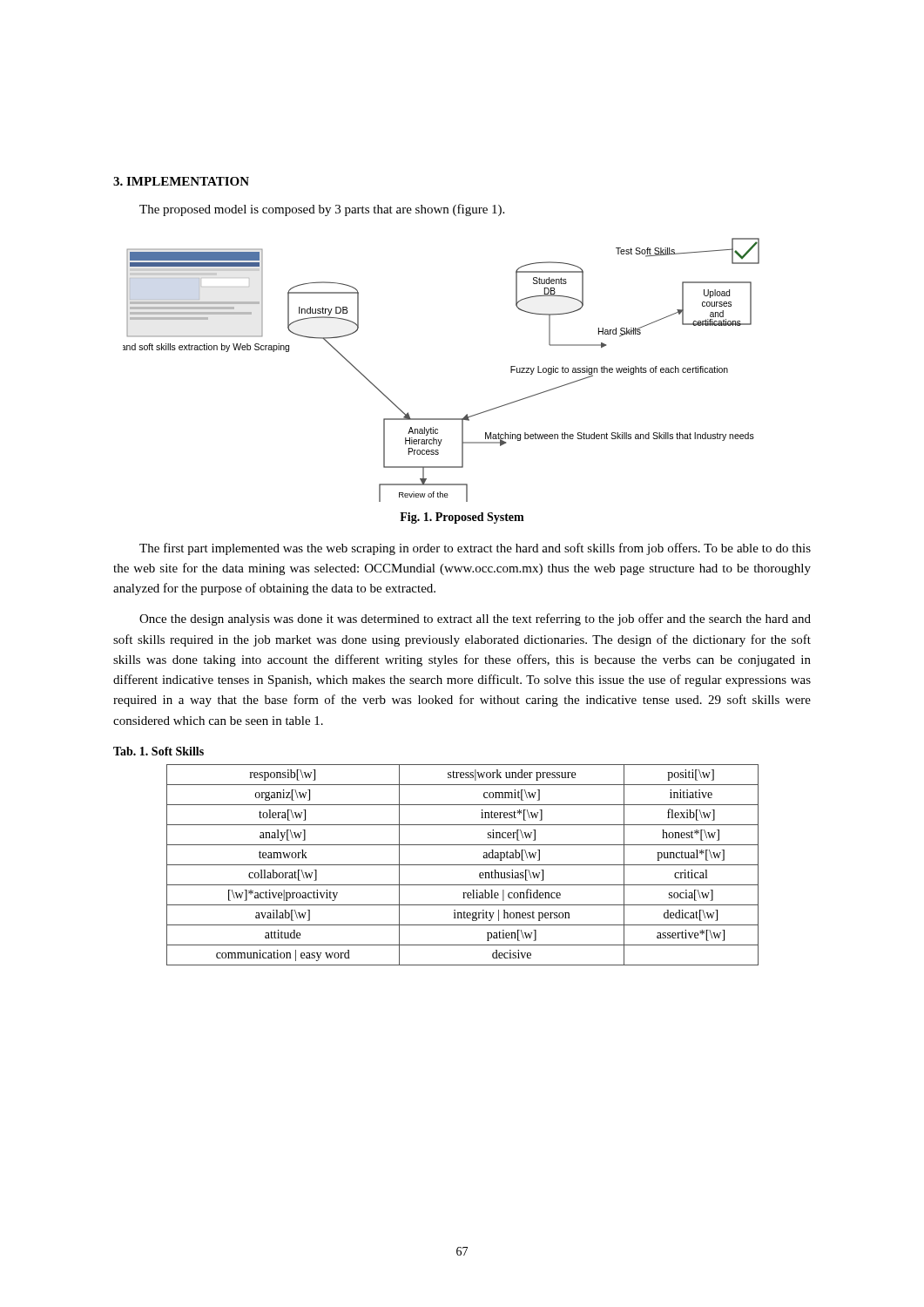Click on the text block starting "The proposed model is composed by 3"
The height and width of the screenshot is (1307, 924).
point(322,209)
